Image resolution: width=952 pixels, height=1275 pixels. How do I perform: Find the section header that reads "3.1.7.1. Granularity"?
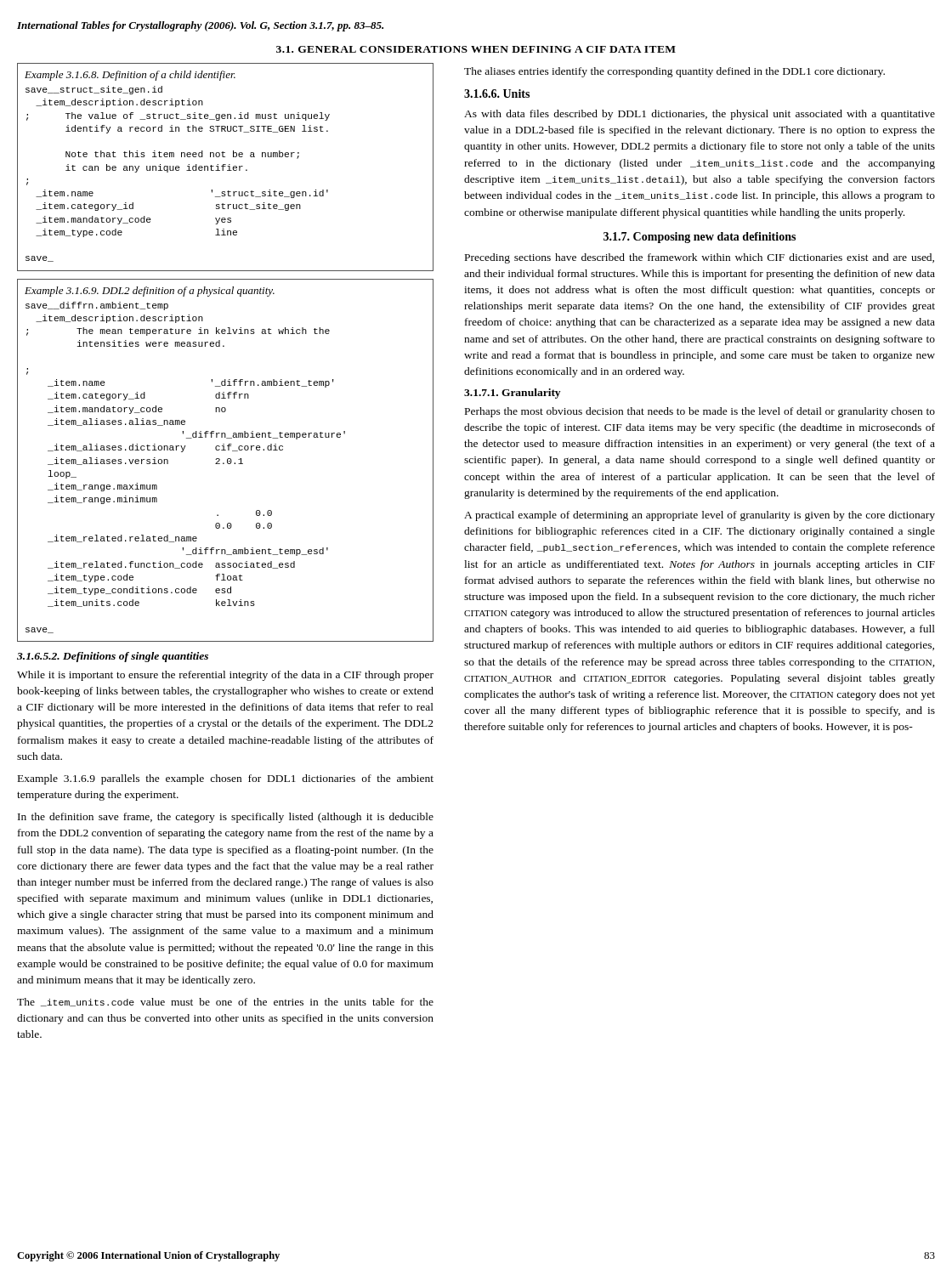pyautogui.click(x=512, y=392)
